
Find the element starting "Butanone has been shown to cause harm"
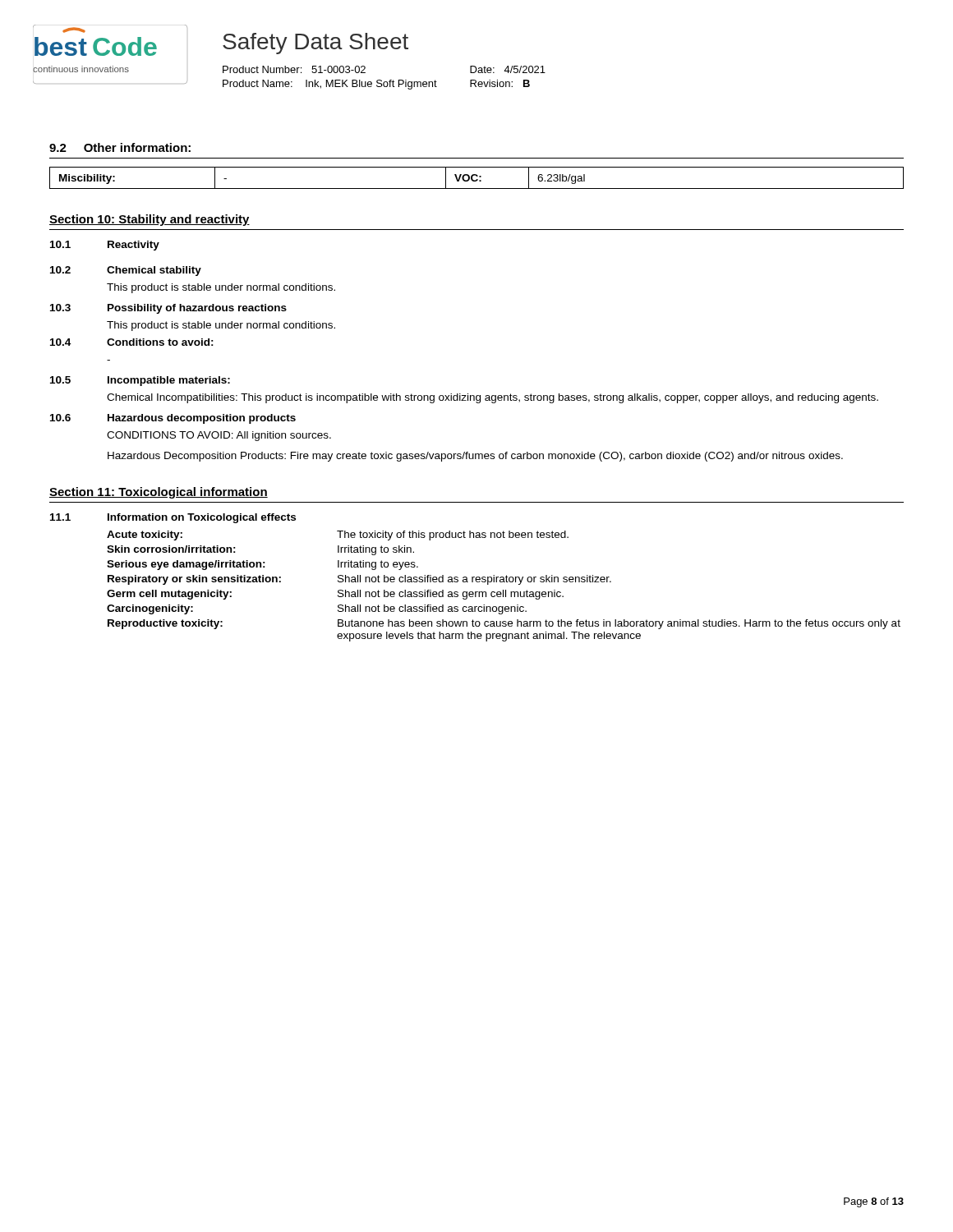(619, 629)
